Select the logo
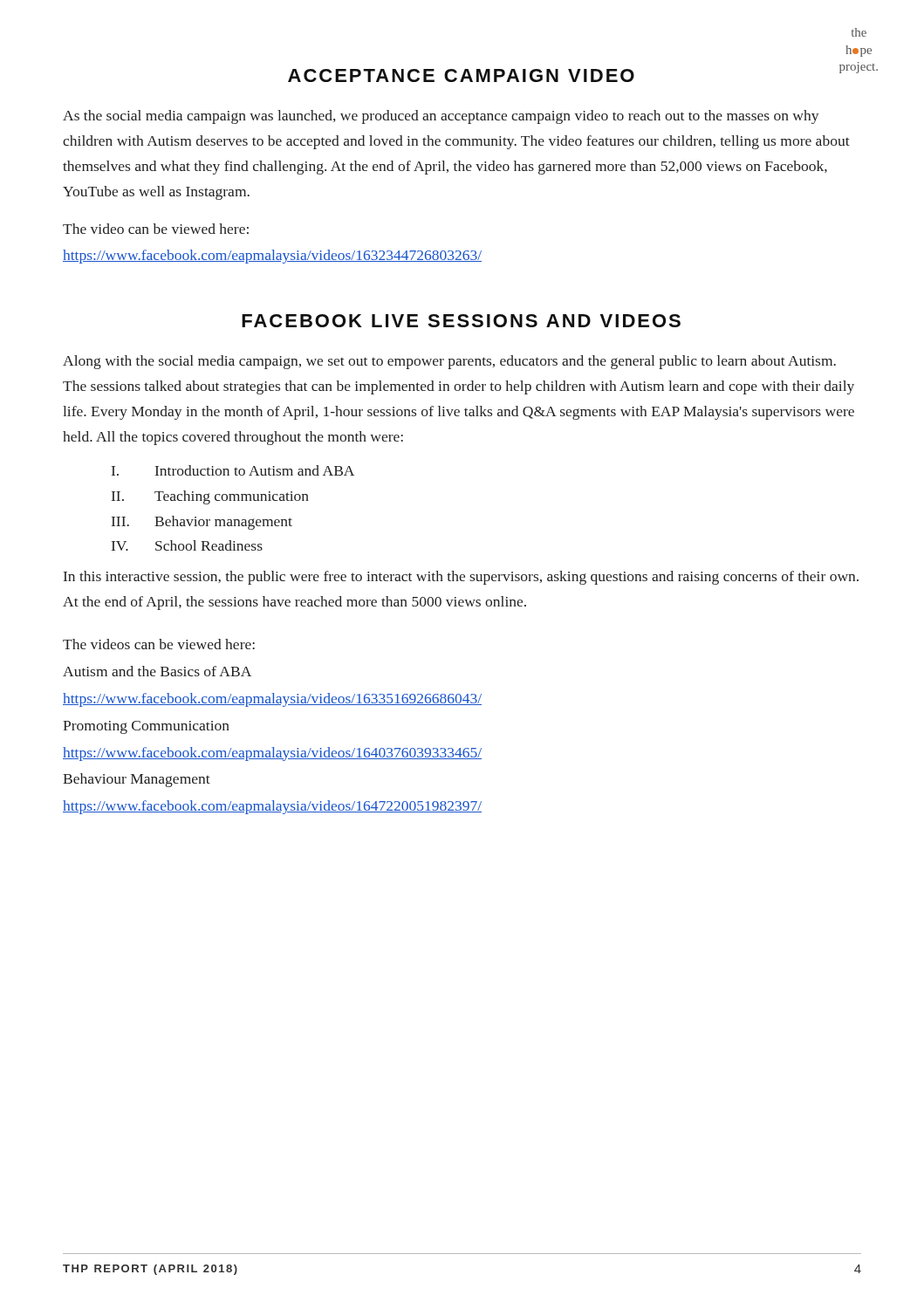 coord(859,50)
